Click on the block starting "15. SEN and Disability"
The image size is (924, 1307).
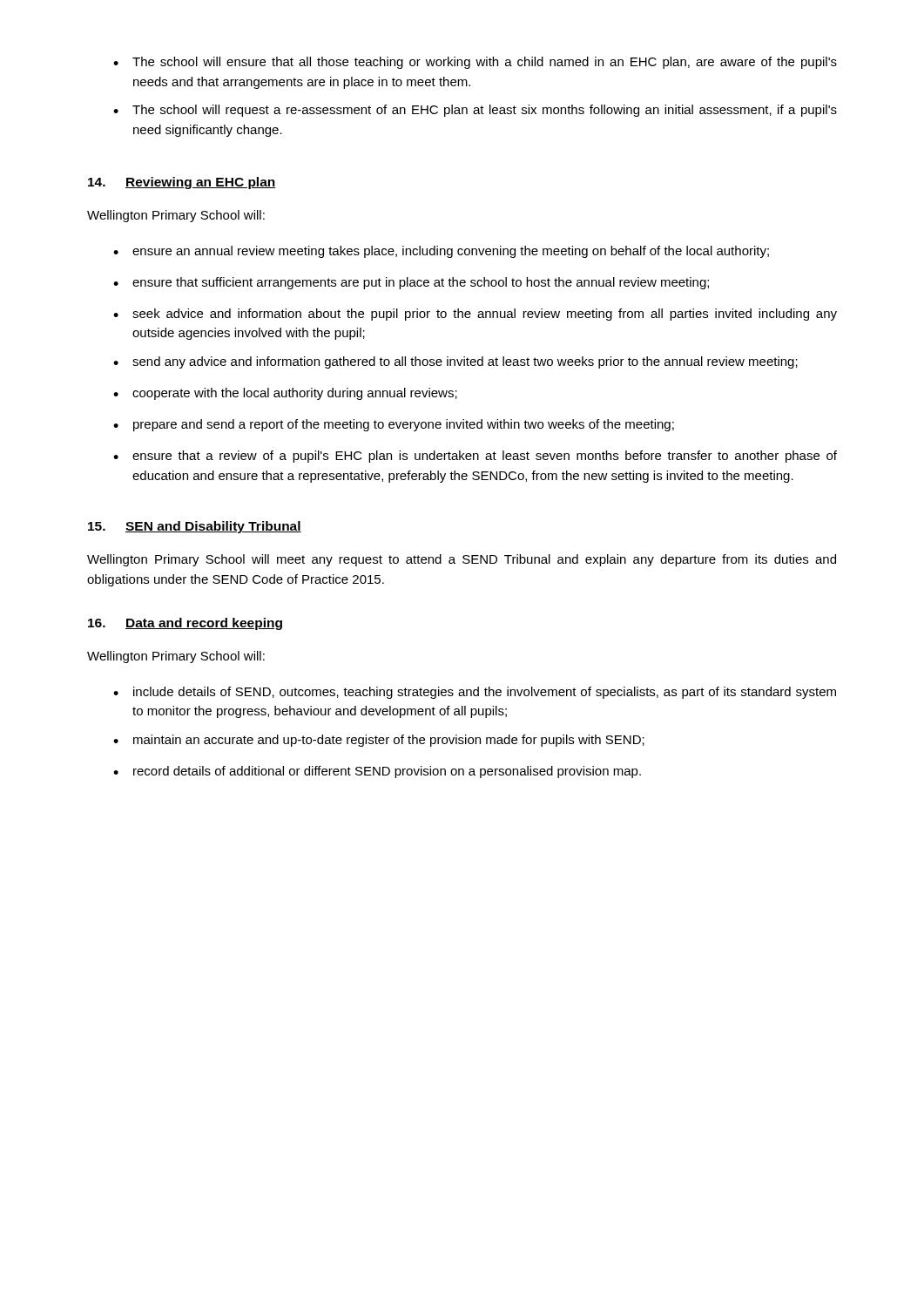pyautogui.click(x=194, y=527)
